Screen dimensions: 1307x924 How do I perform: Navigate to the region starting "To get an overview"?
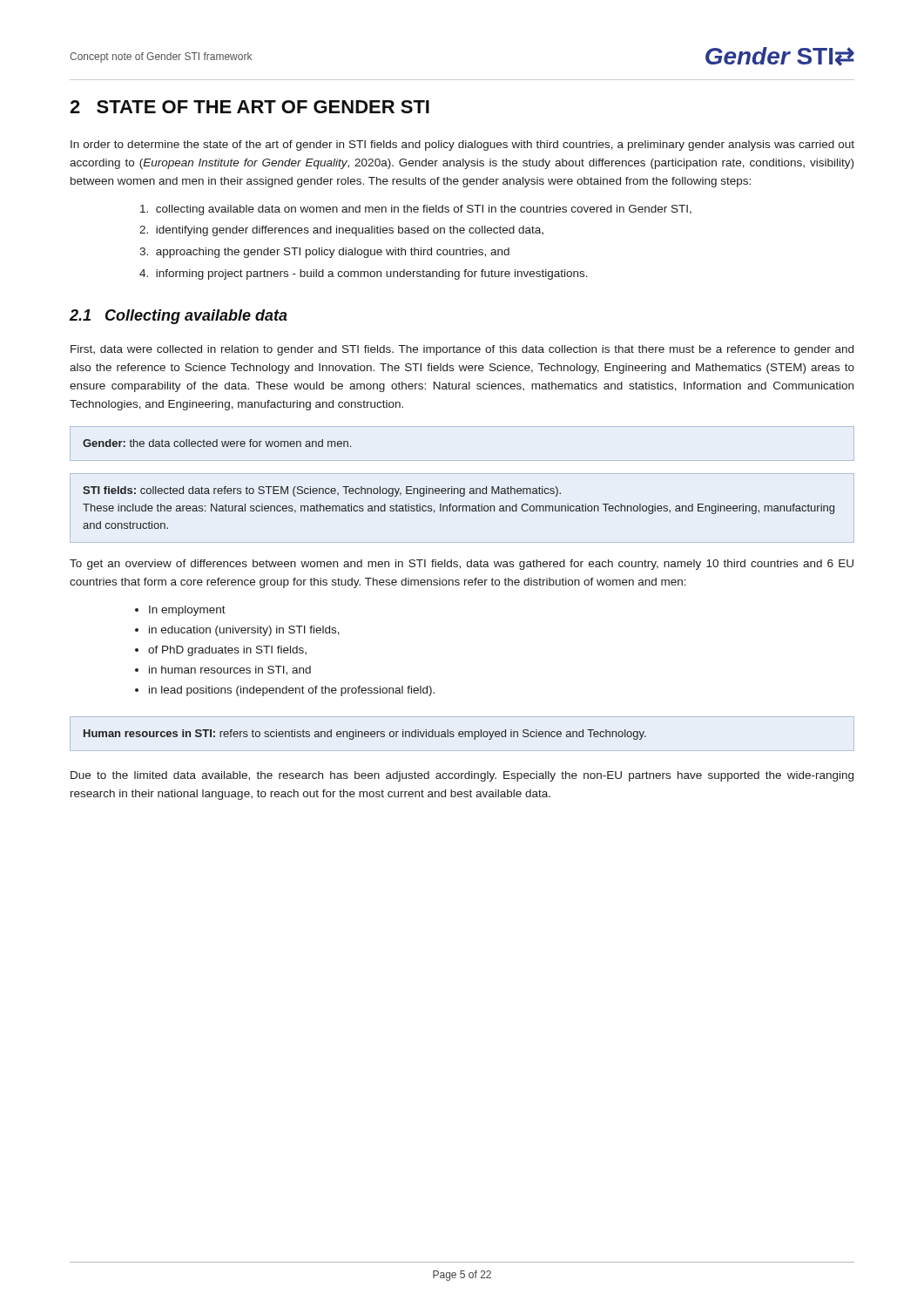[462, 573]
